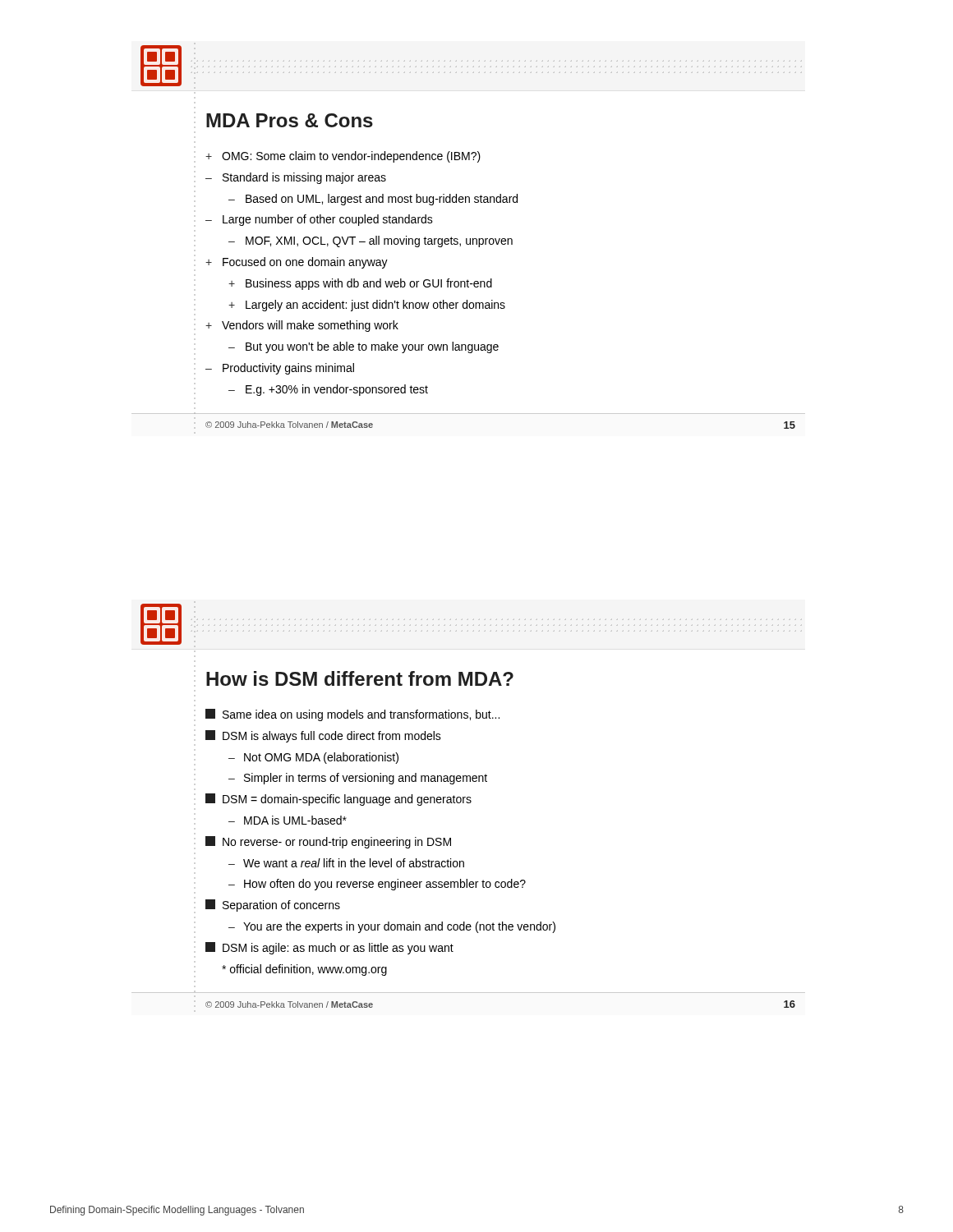Image resolution: width=953 pixels, height=1232 pixels.
Task: Select the text block starting "–MOF, XMI, OCL, QVT – all moving"
Action: click(x=493, y=242)
